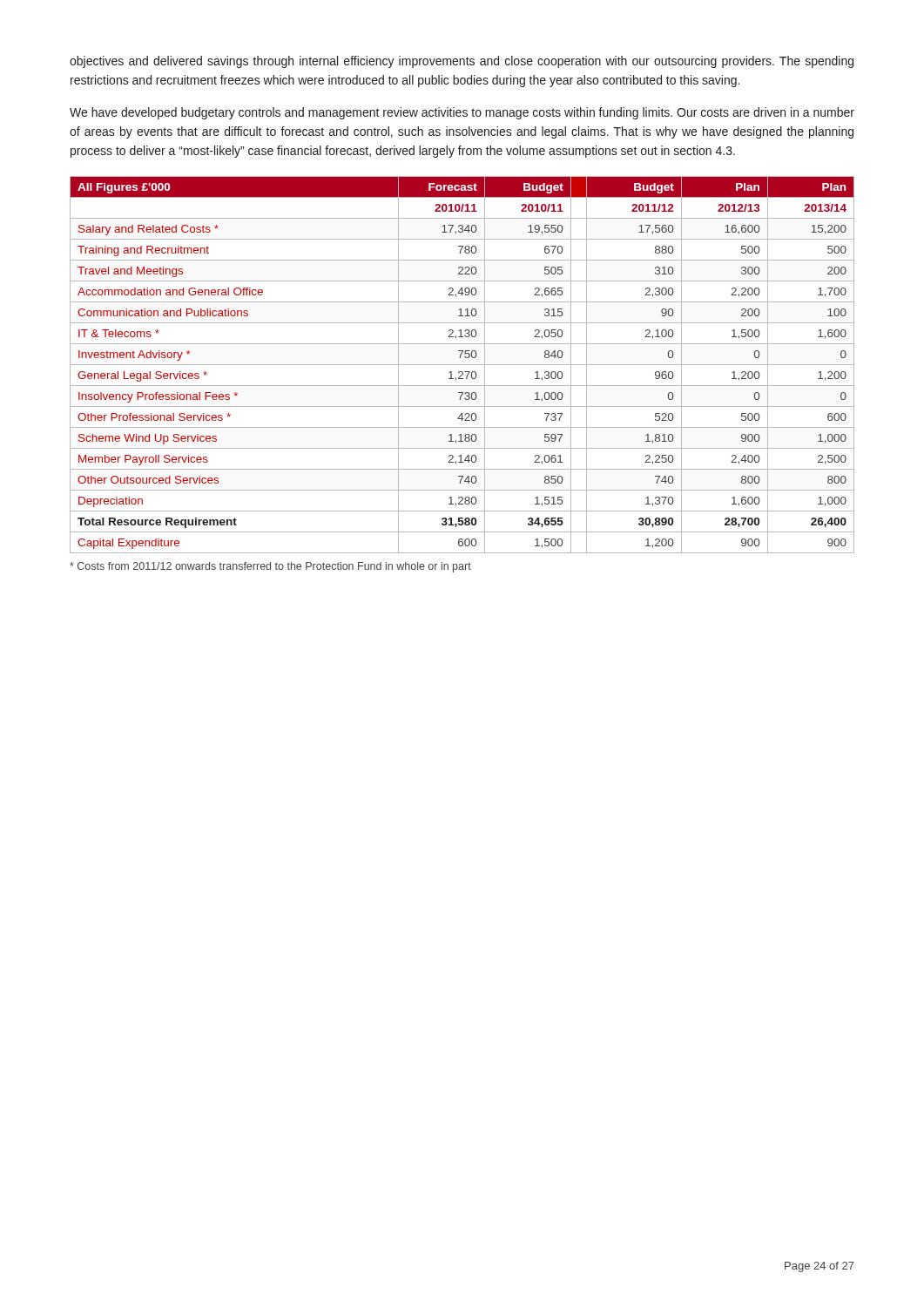The image size is (924, 1307).
Task: Where is the passage that starts "We have developed budgetary controls and management review"?
Action: pos(462,132)
